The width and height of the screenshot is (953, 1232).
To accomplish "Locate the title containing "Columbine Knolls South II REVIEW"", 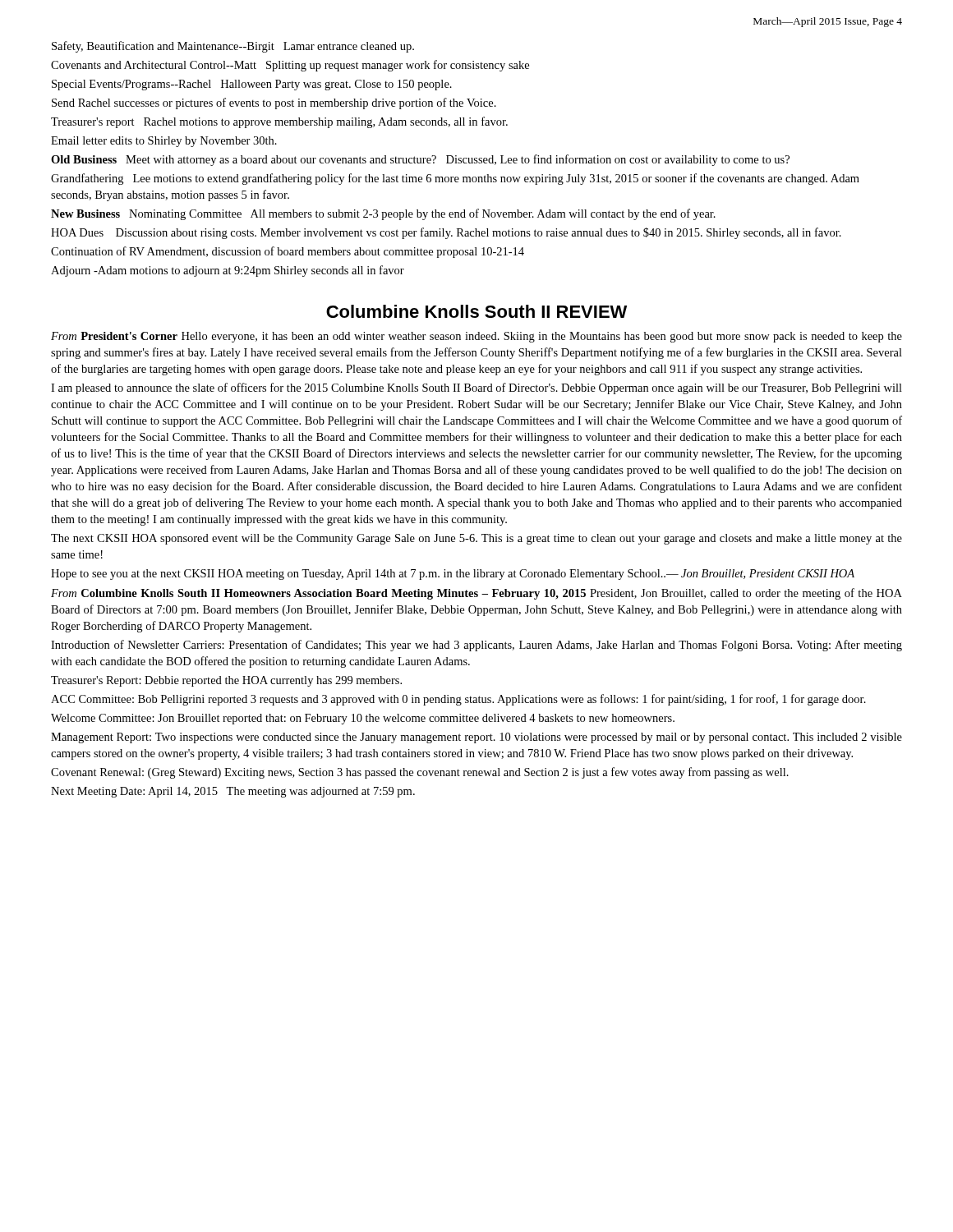I will point(476,312).
